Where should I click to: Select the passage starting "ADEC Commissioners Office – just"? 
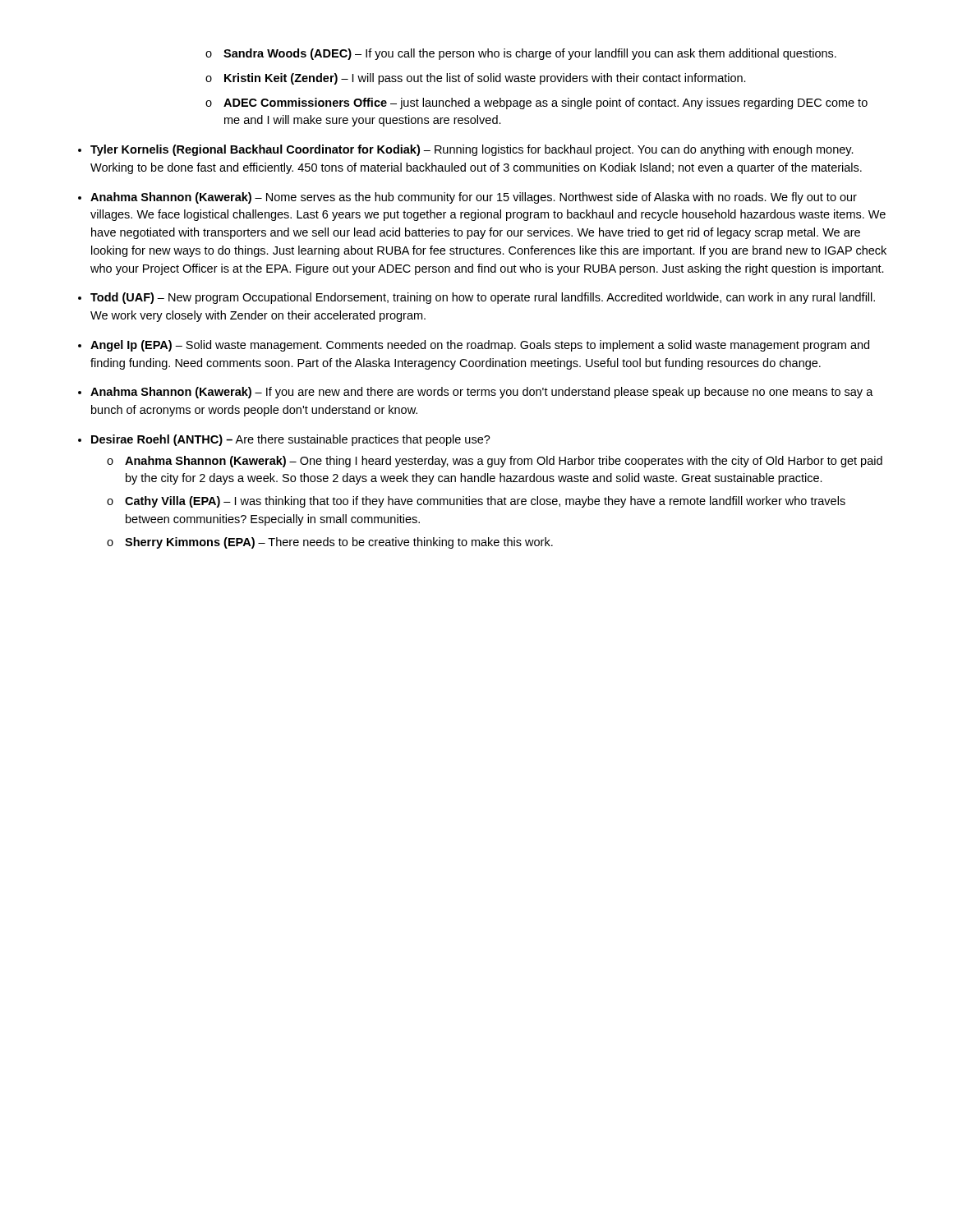coord(546,111)
